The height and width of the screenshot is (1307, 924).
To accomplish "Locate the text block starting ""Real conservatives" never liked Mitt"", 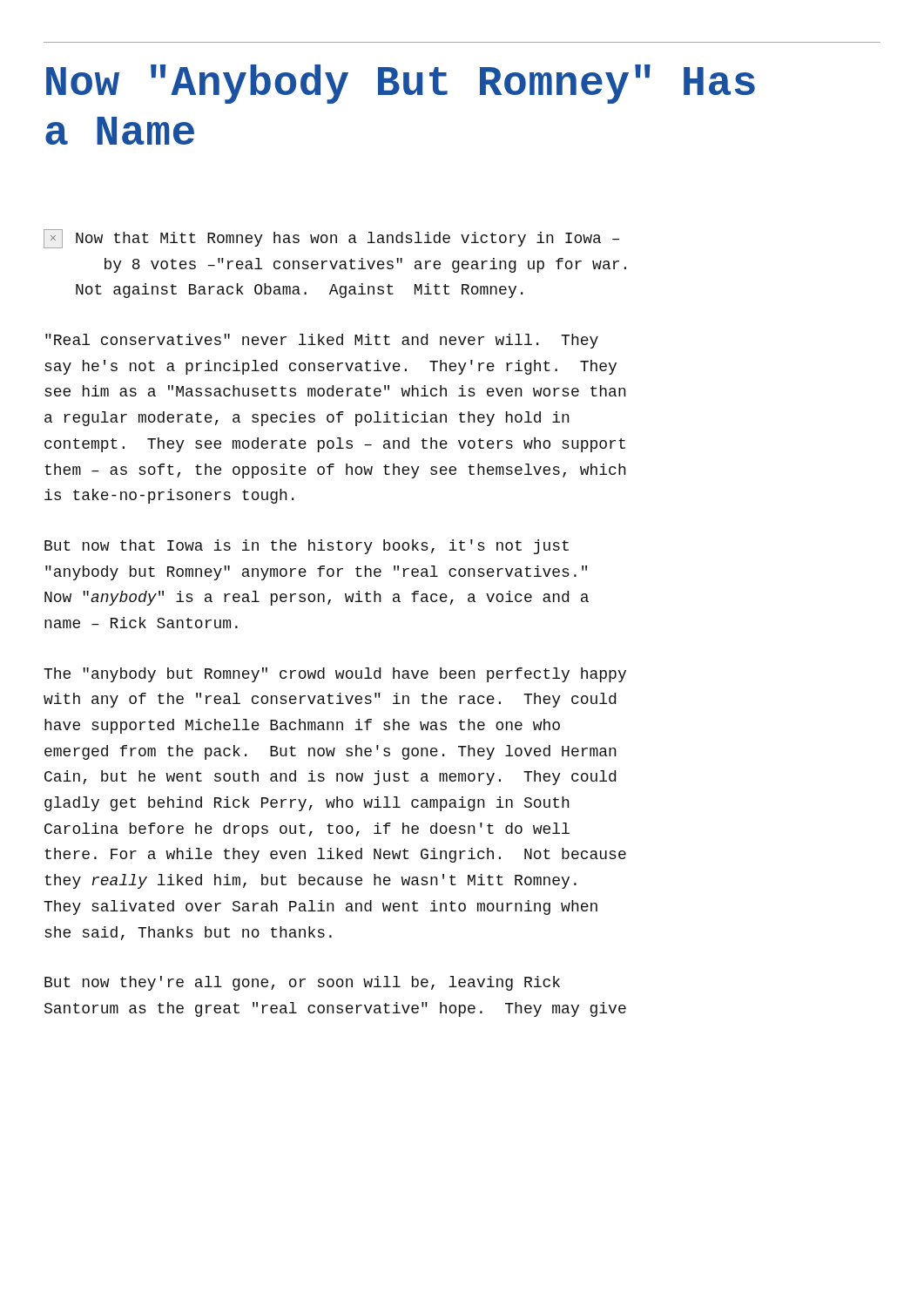I will click(x=335, y=418).
